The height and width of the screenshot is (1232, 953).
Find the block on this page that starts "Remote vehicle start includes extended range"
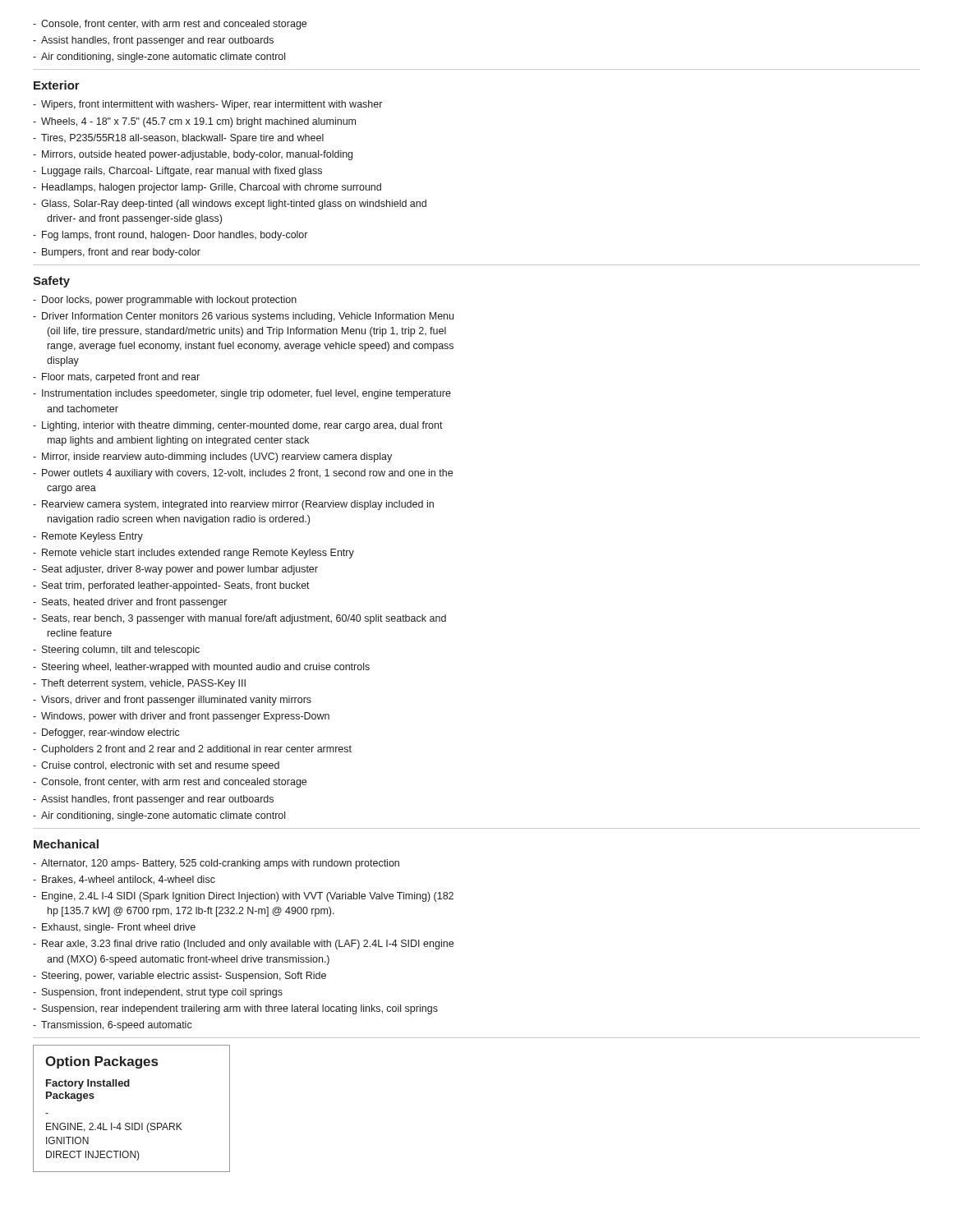coord(197,552)
